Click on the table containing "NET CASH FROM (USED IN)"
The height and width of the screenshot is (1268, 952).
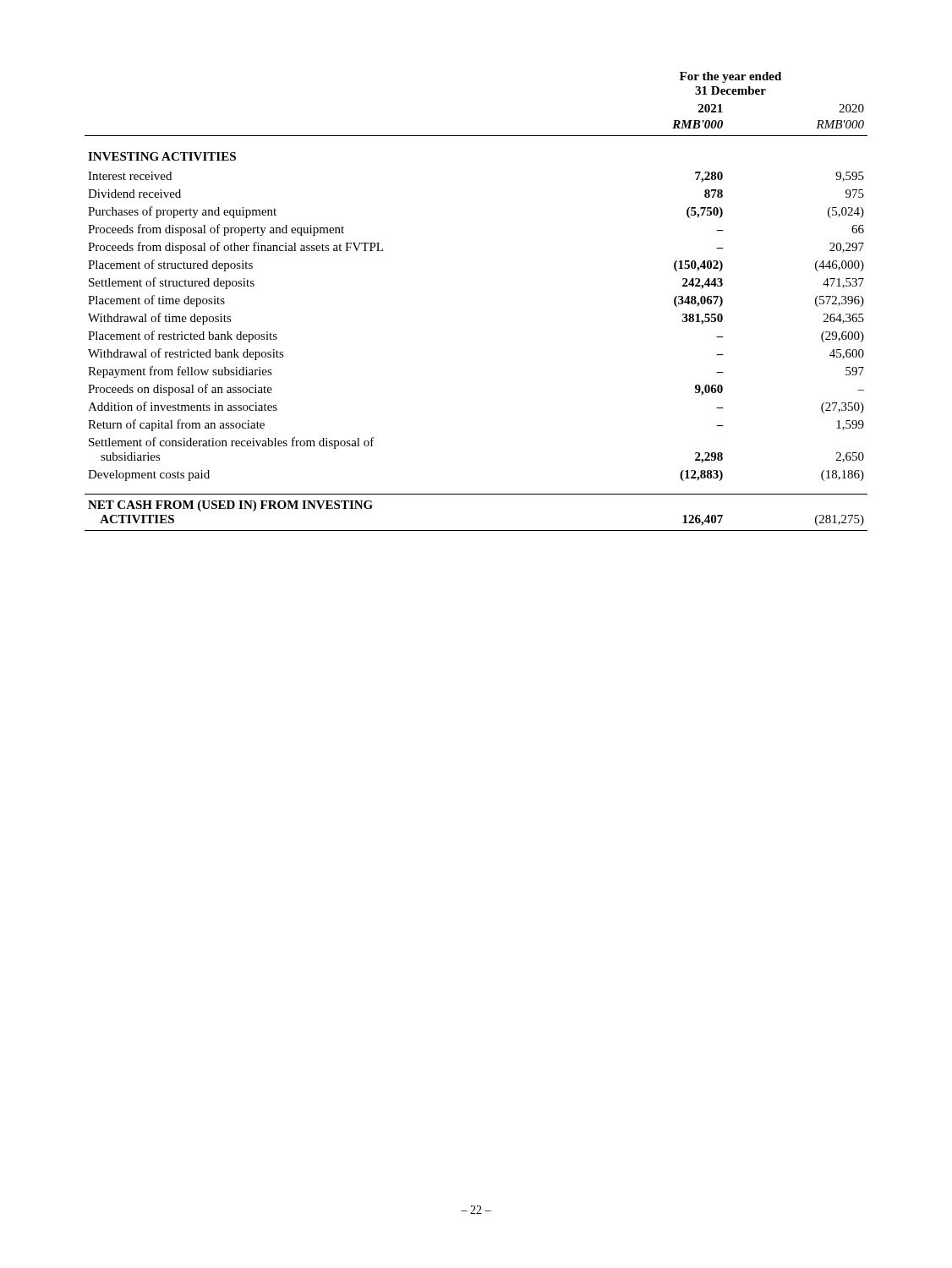(x=476, y=299)
